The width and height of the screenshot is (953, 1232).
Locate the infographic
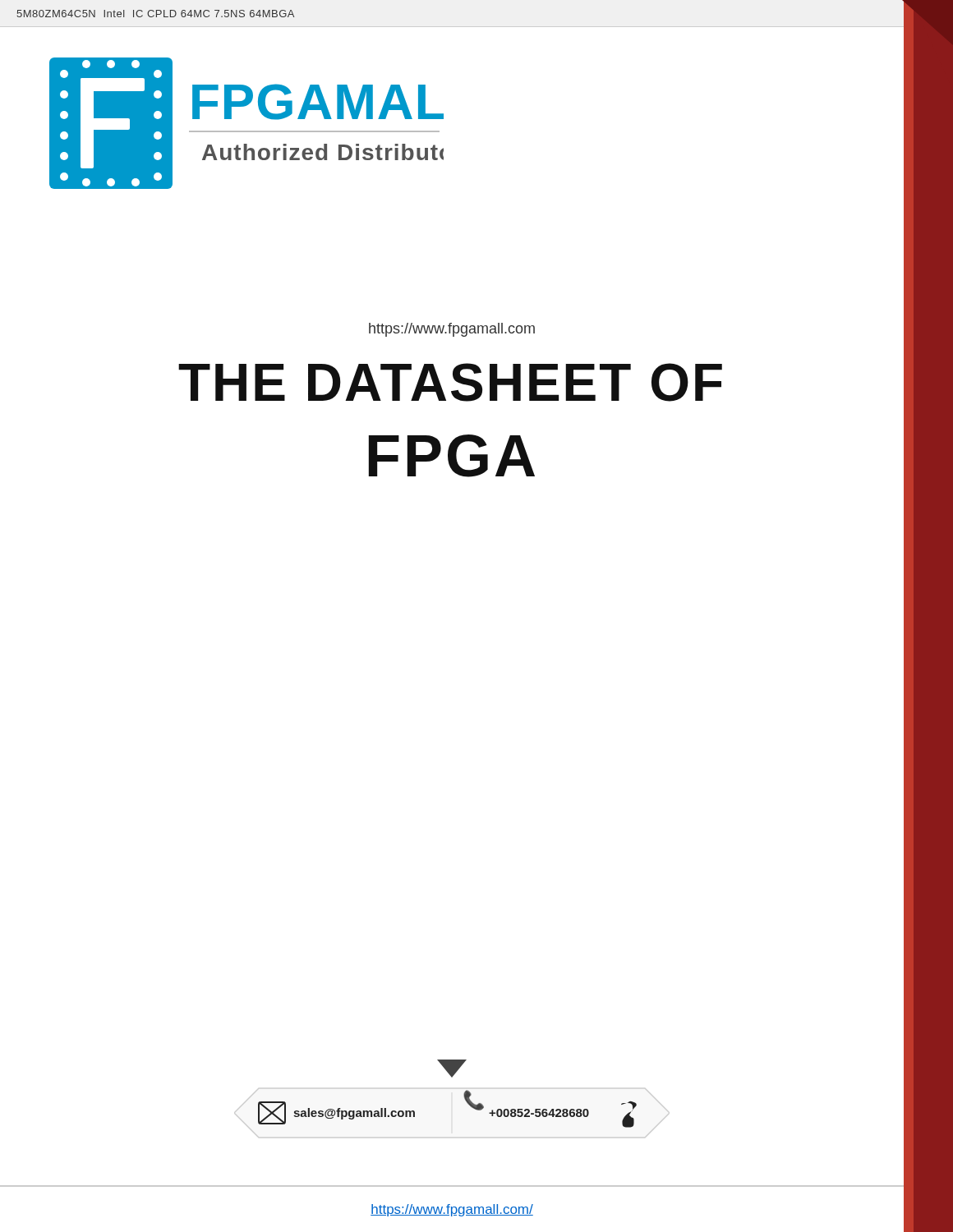click(452, 1101)
